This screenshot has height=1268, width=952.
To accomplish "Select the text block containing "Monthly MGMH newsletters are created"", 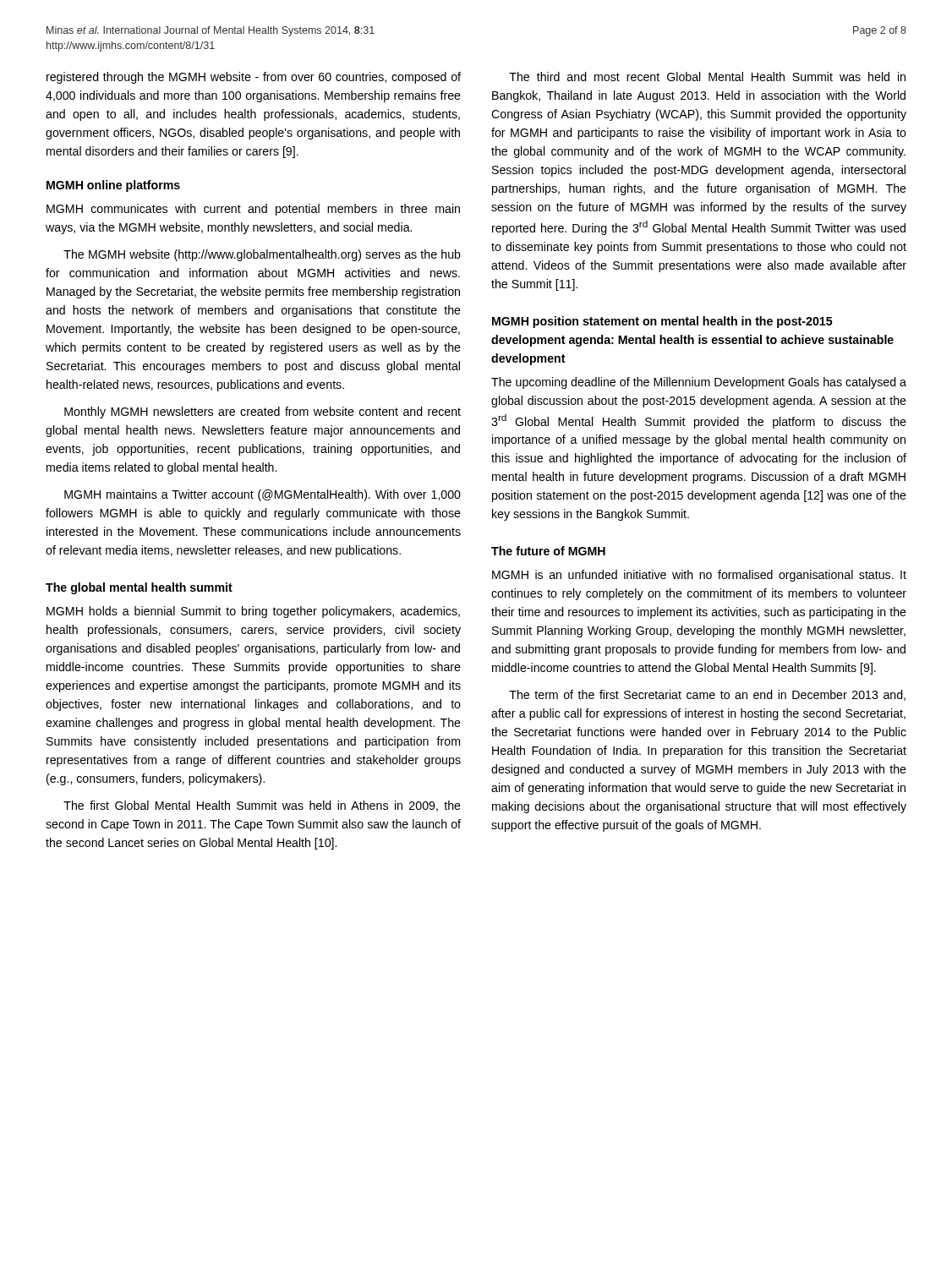I will pyautogui.click(x=253, y=440).
